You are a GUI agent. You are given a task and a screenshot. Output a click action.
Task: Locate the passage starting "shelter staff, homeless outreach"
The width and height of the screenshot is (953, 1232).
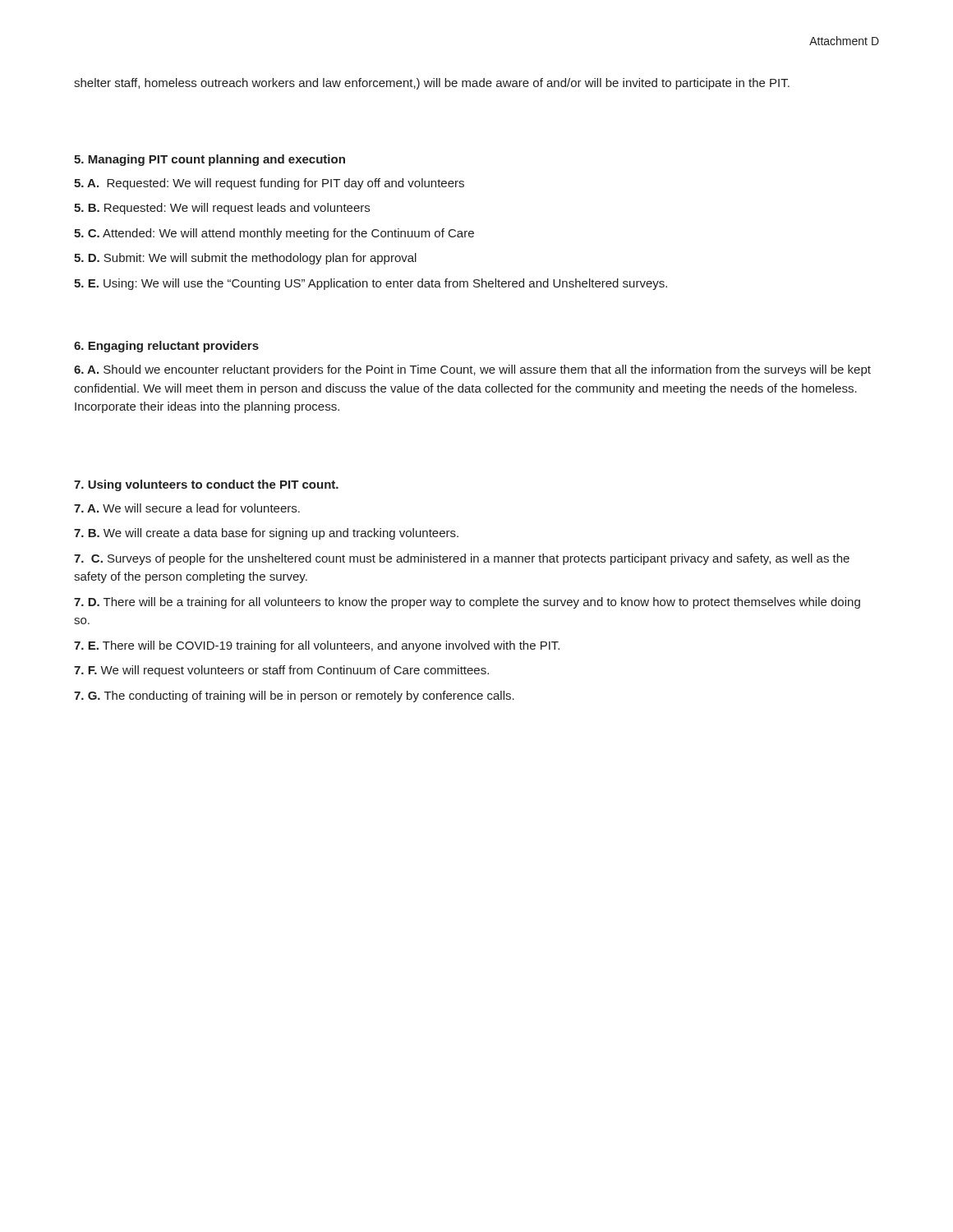pyautogui.click(x=432, y=83)
